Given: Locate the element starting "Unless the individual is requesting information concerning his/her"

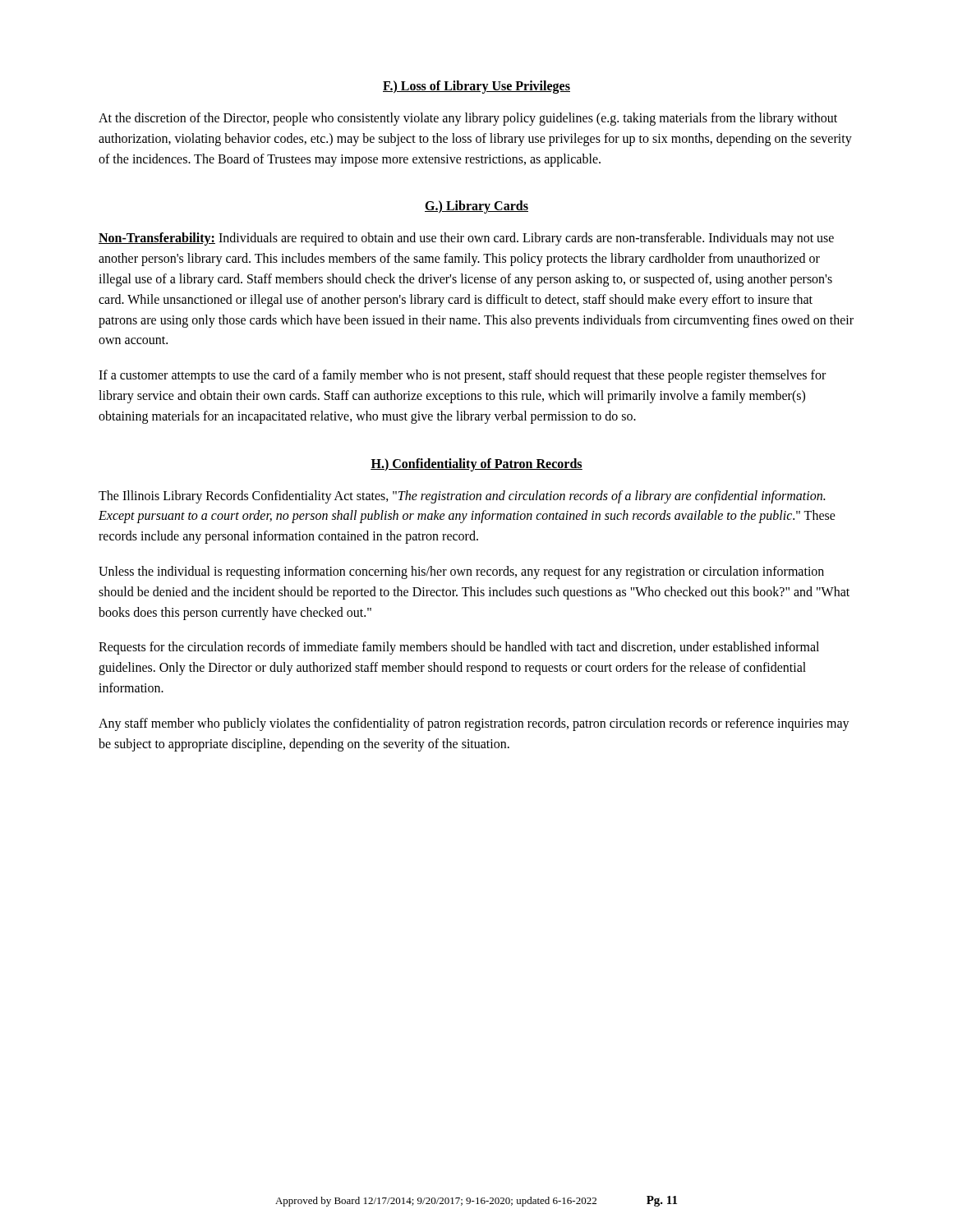Looking at the screenshot, I should coord(474,592).
